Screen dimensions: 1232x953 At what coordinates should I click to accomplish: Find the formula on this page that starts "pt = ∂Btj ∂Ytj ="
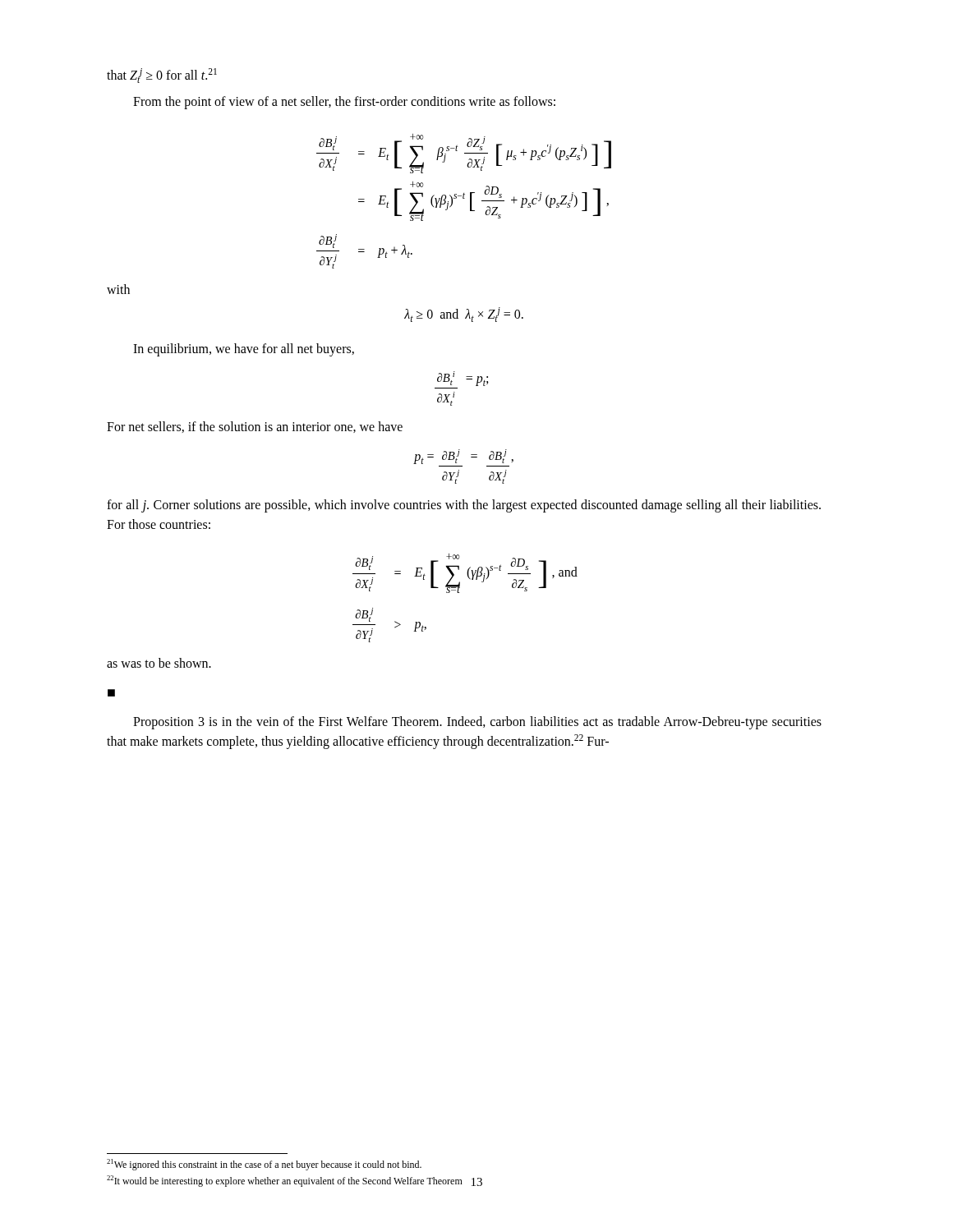coord(464,466)
